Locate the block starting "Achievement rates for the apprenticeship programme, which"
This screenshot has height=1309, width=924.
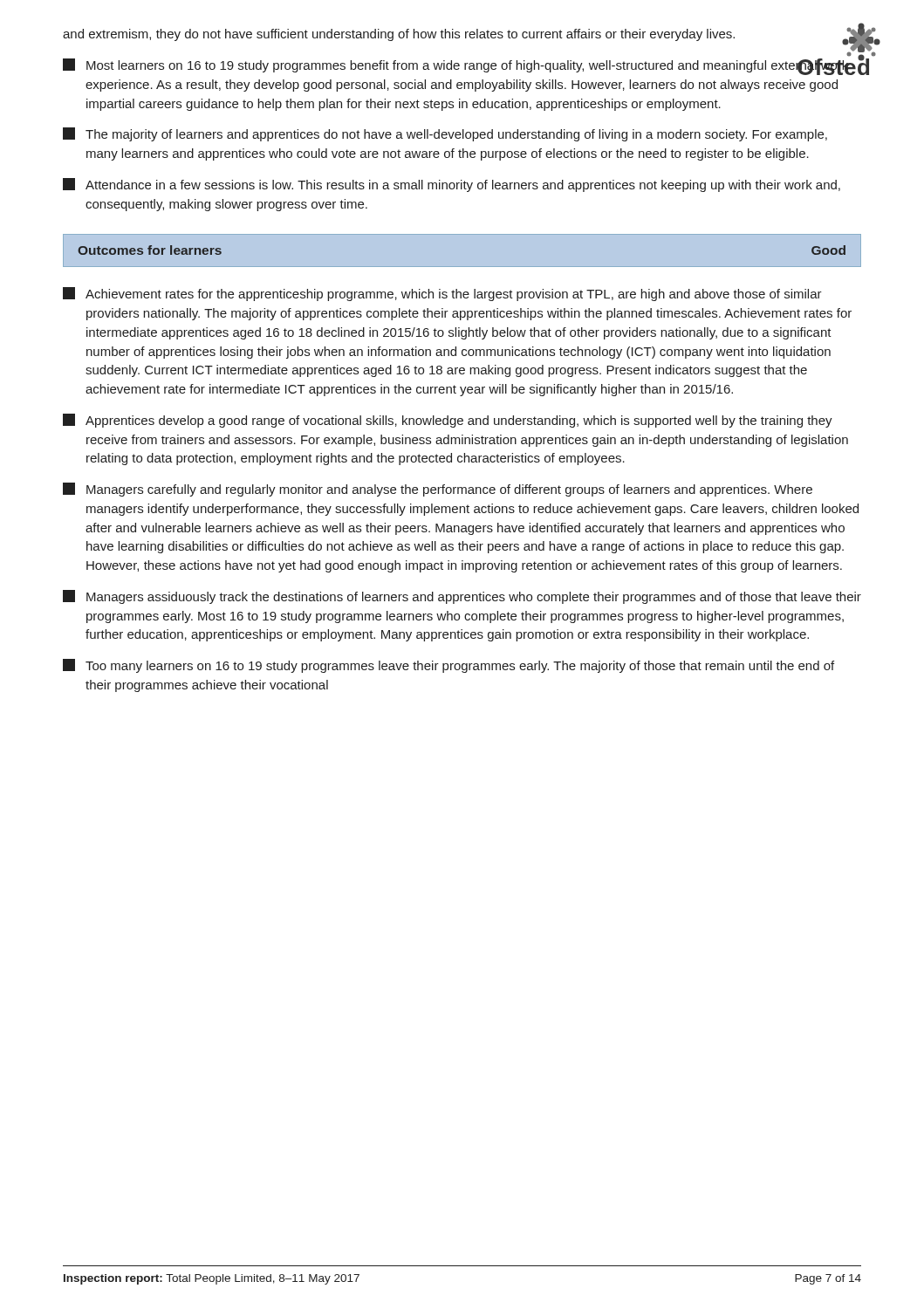(x=462, y=342)
